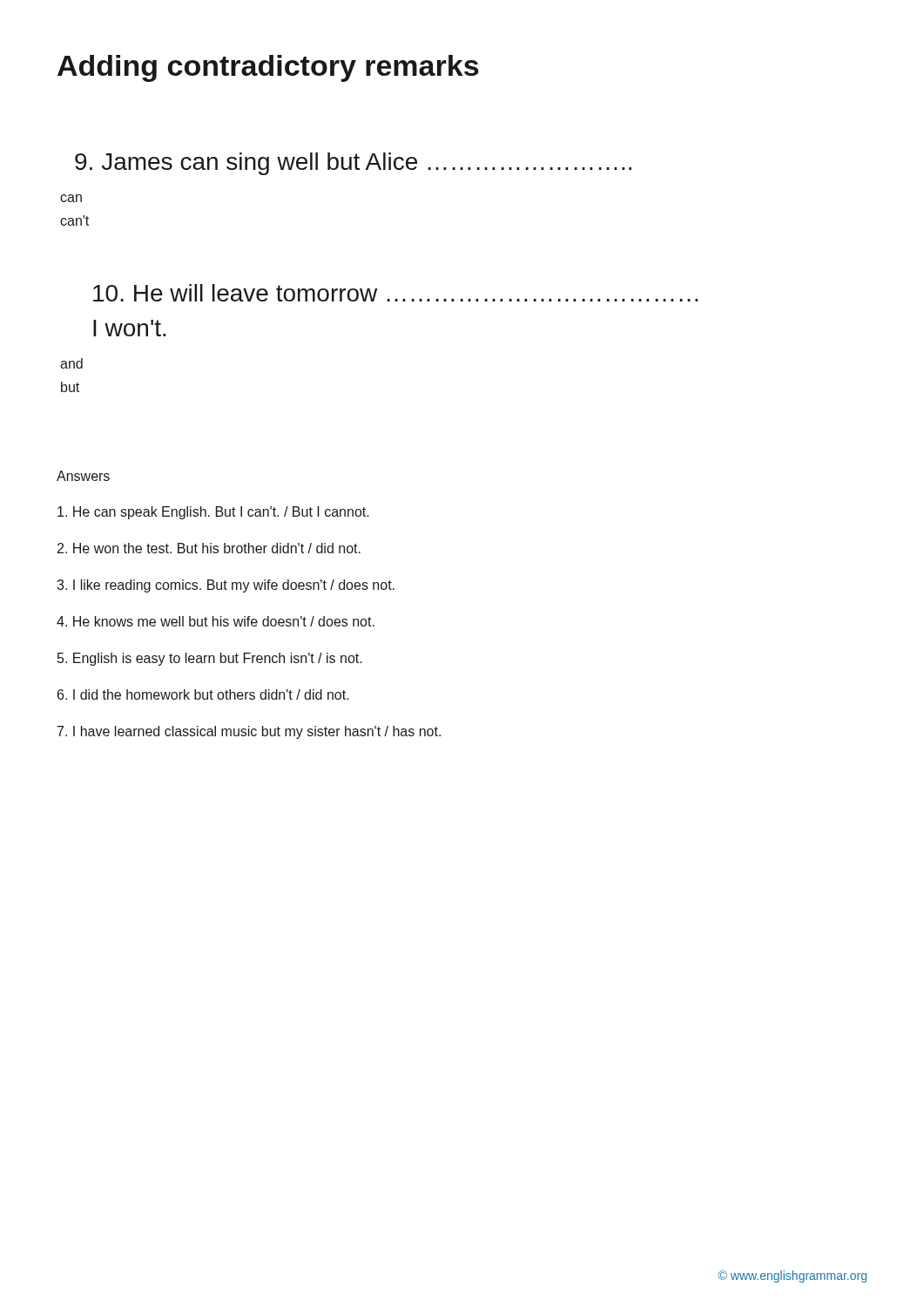Click on the text starting "Adding contradictory remarks"
The width and height of the screenshot is (924, 1307).
click(268, 65)
